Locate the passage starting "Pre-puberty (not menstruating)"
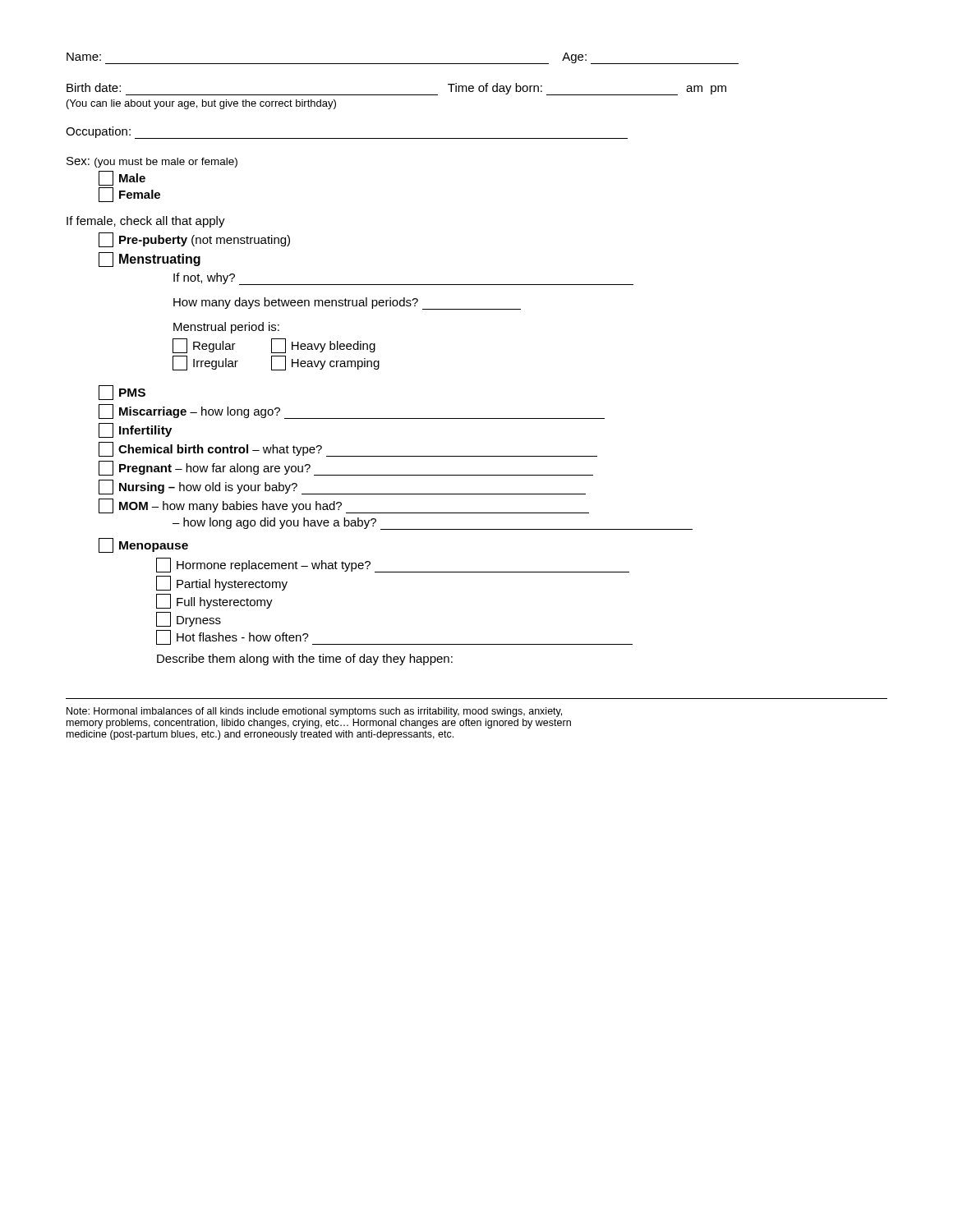This screenshot has height=1232, width=953. pyautogui.click(x=195, y=240)
